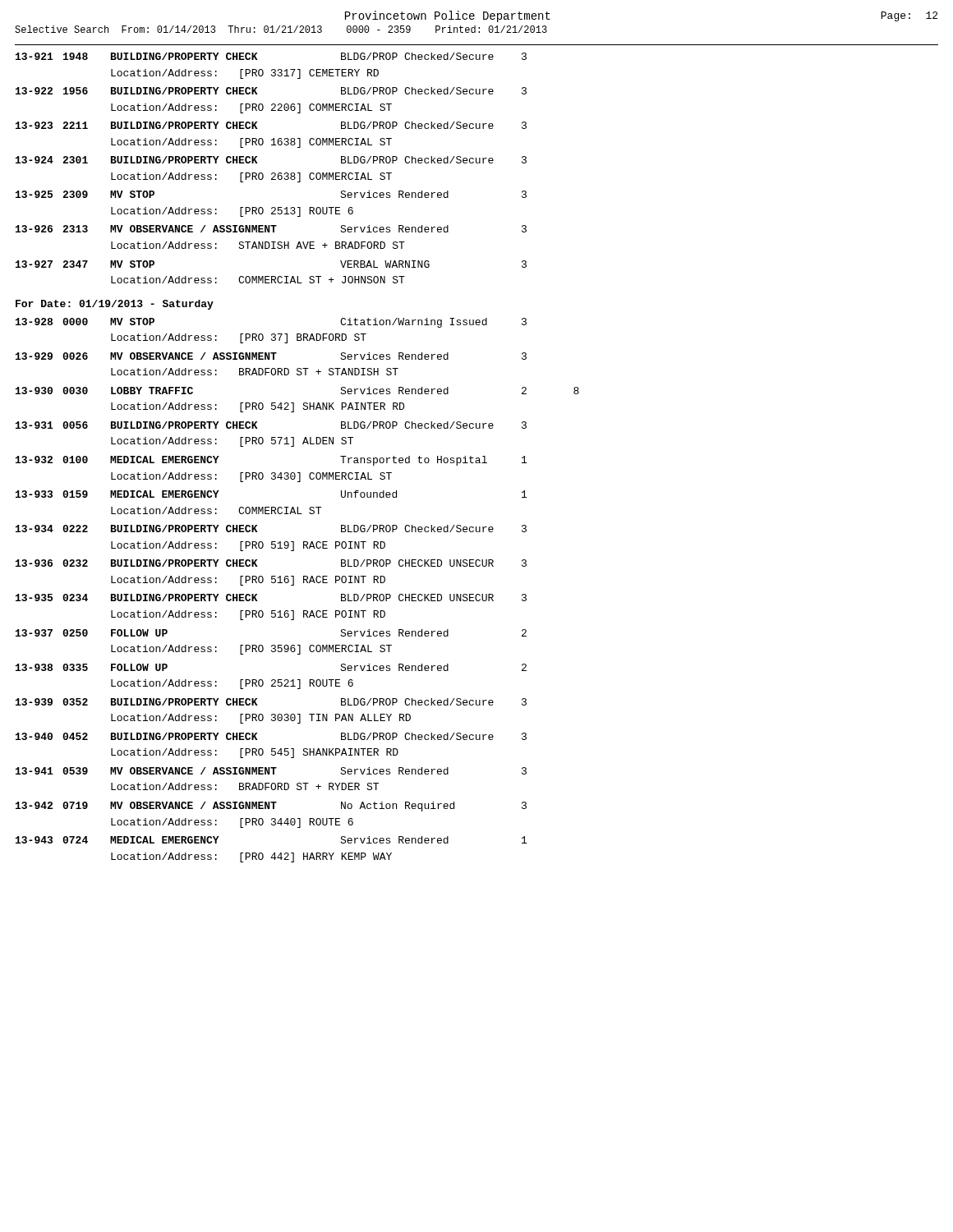
Task: Find the passage starting "13-942 0719 MV OBSERVANCE"
Action: (271, 807)
